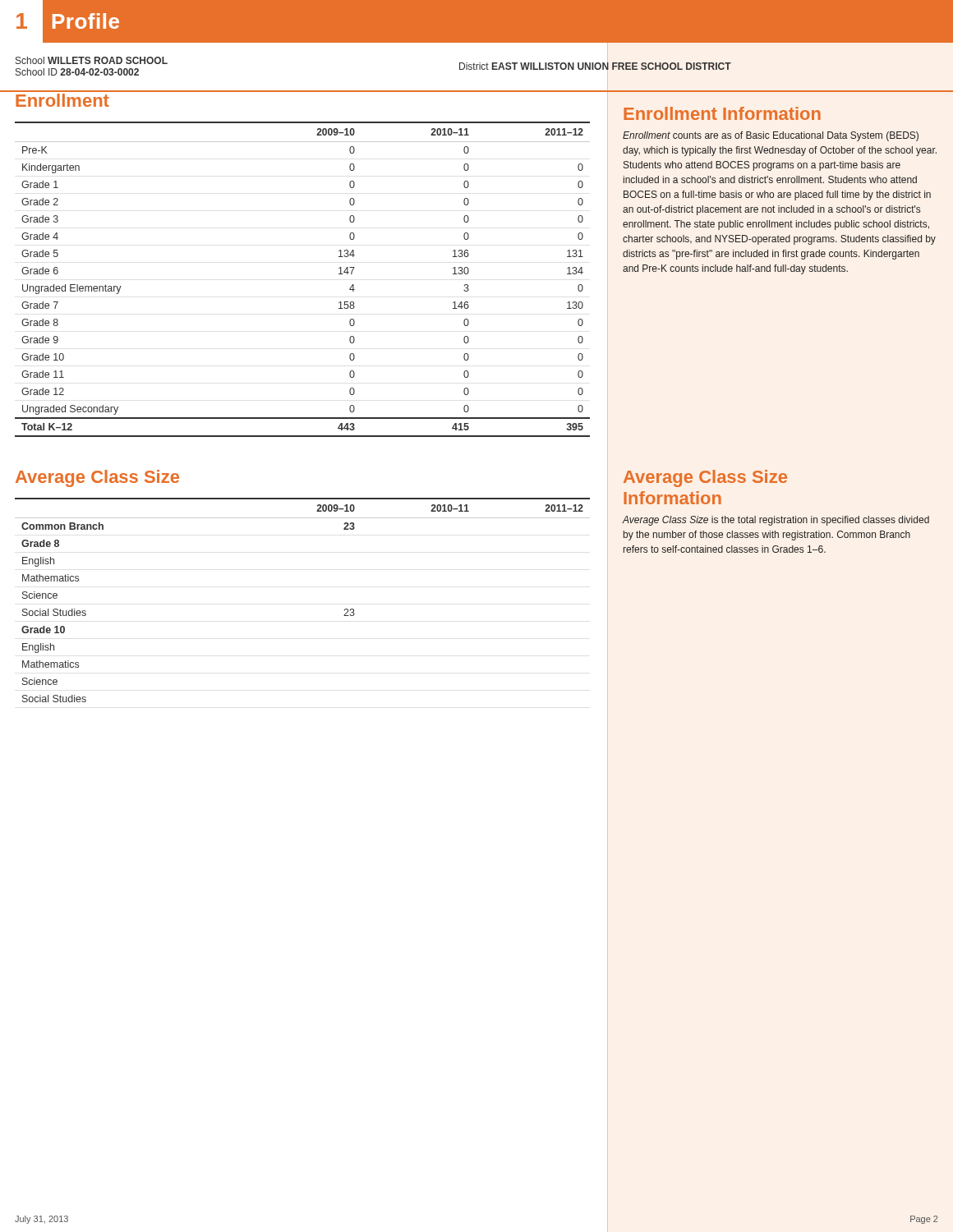This screenshot has height=1232, width=953.
Task: Find the text block that says "Average Class Size is the total registration in"
Action: 776,535
